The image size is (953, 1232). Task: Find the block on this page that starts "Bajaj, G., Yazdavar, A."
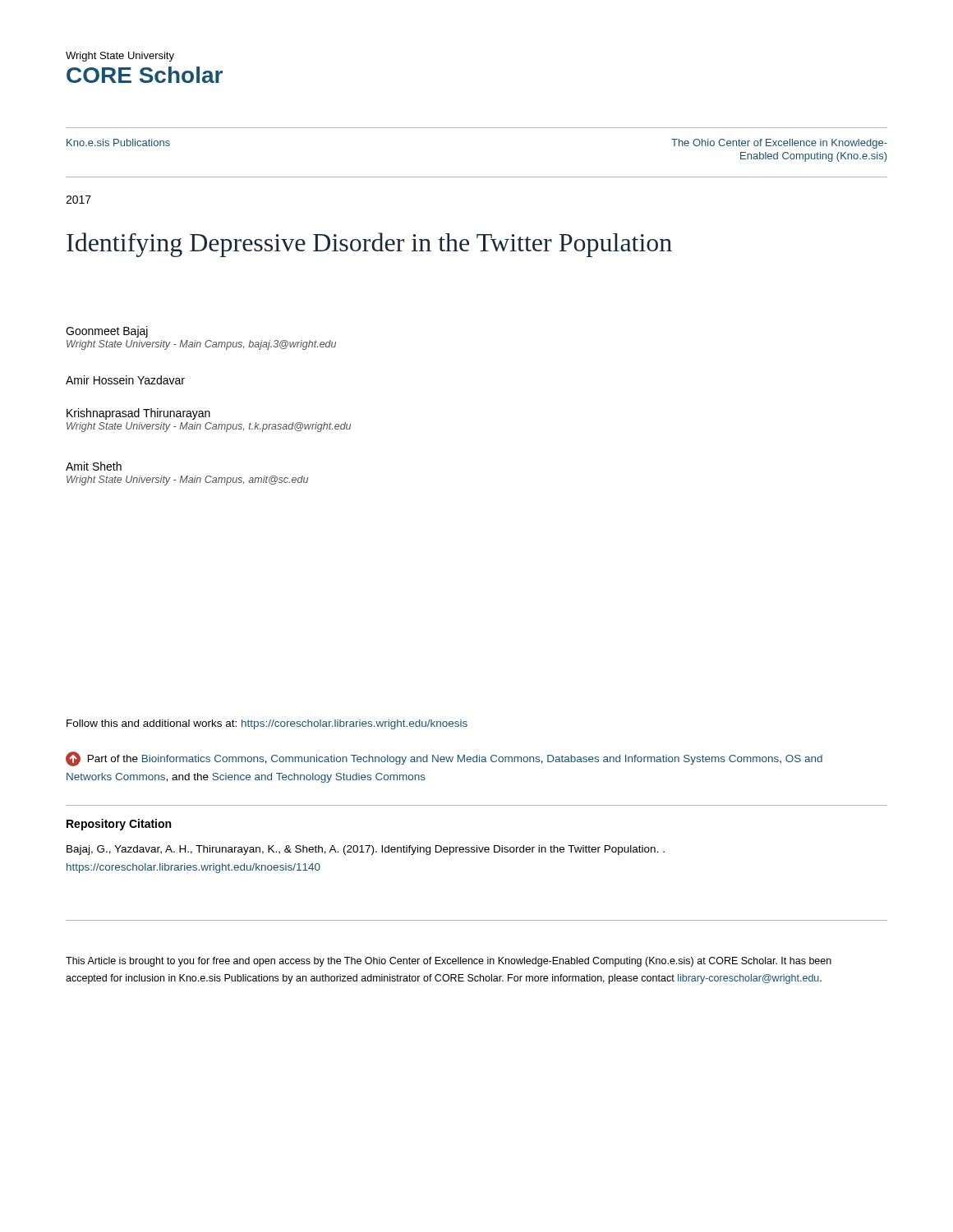366,858
